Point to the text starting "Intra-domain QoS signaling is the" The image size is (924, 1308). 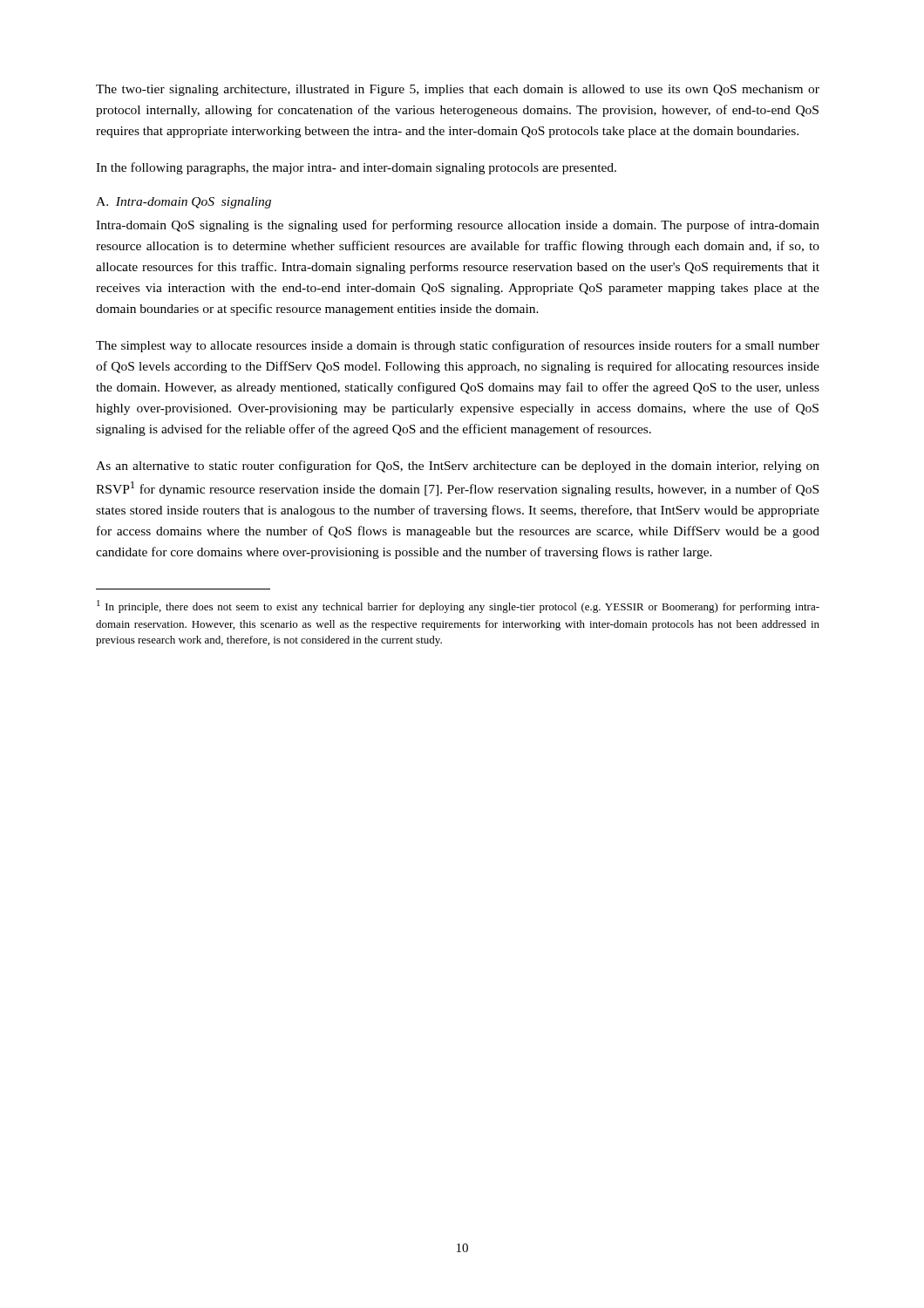tap(458, 266)
